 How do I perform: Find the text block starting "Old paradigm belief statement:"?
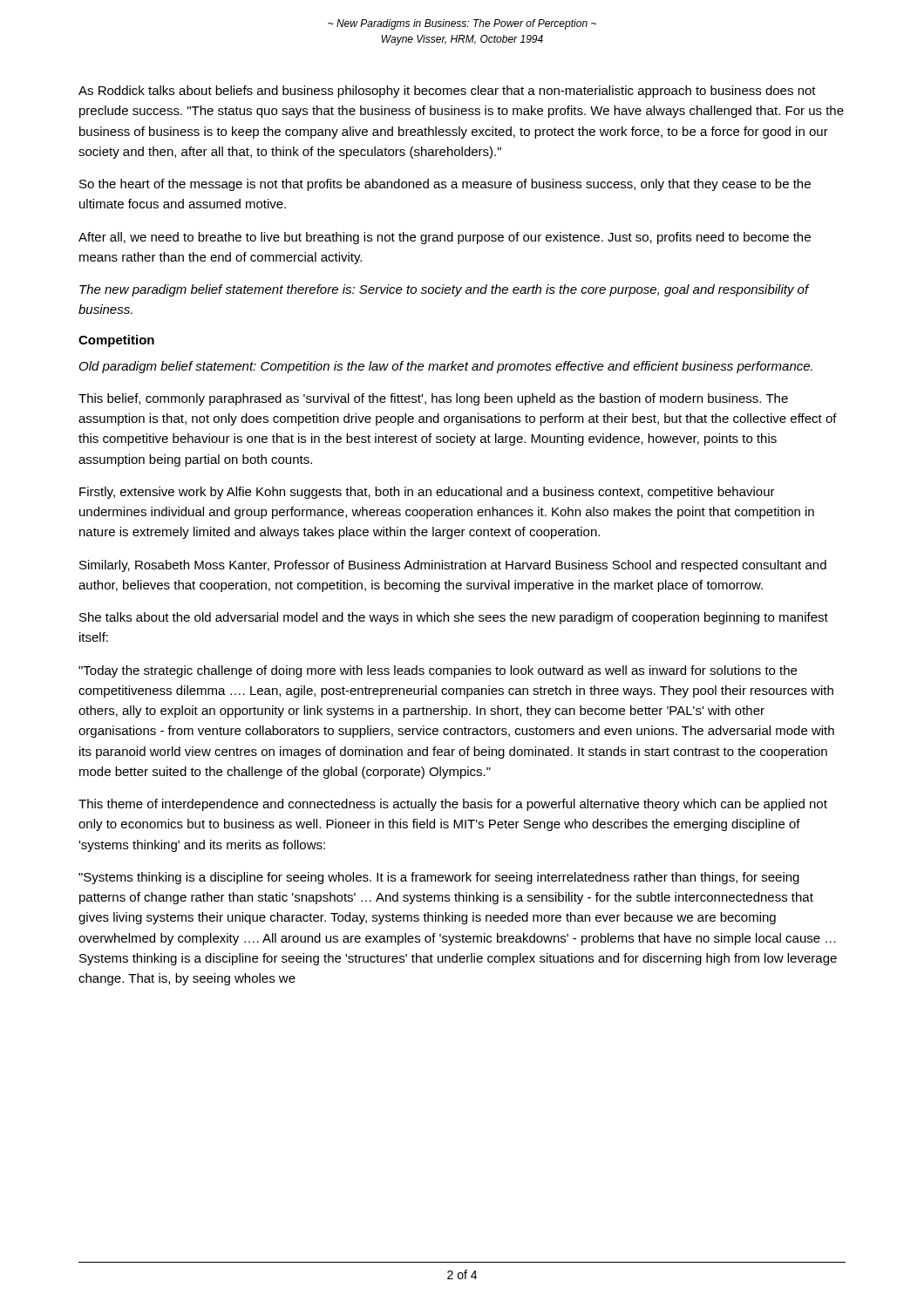coord(446,365)
